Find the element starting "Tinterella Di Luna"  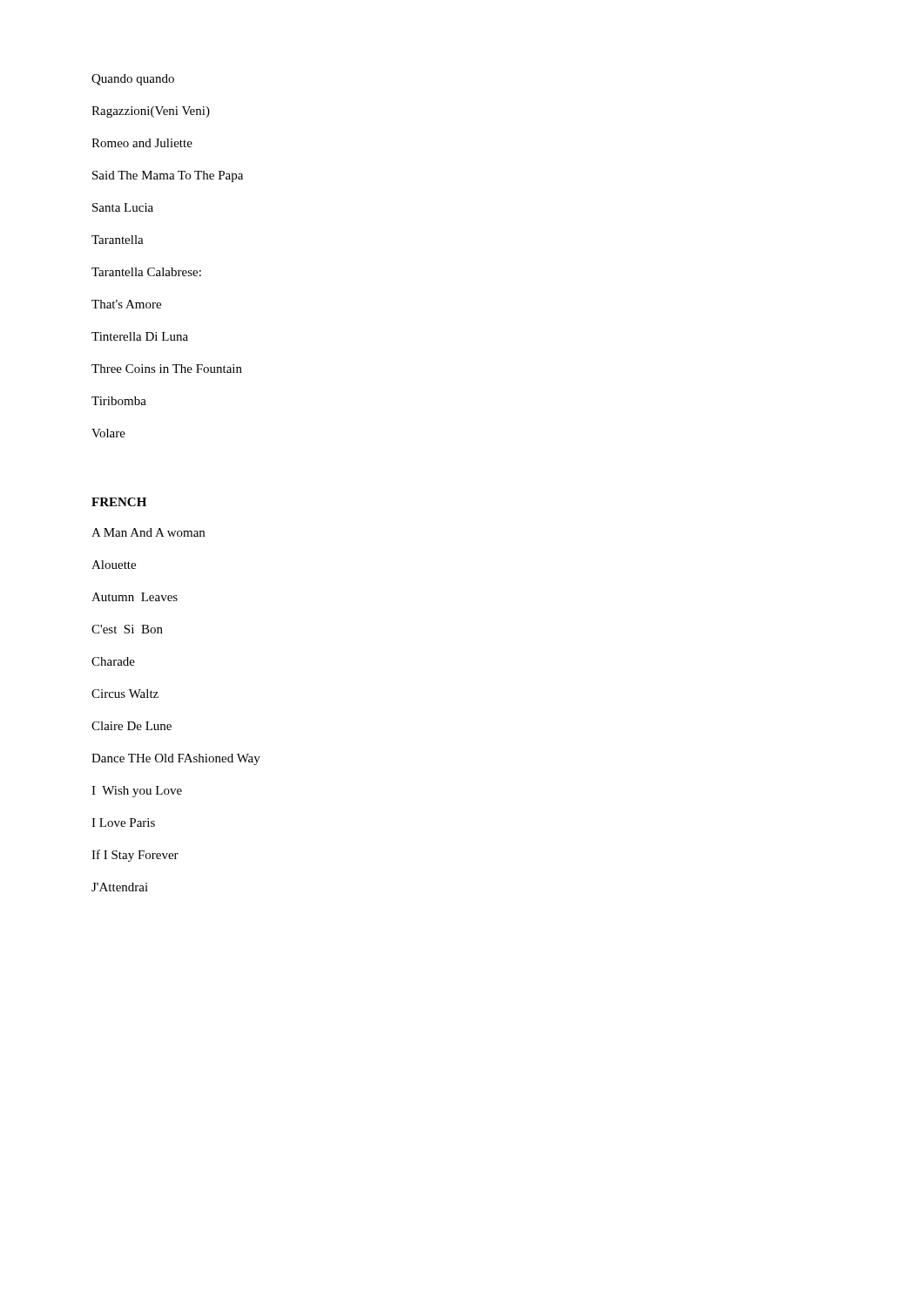(140, 336)
